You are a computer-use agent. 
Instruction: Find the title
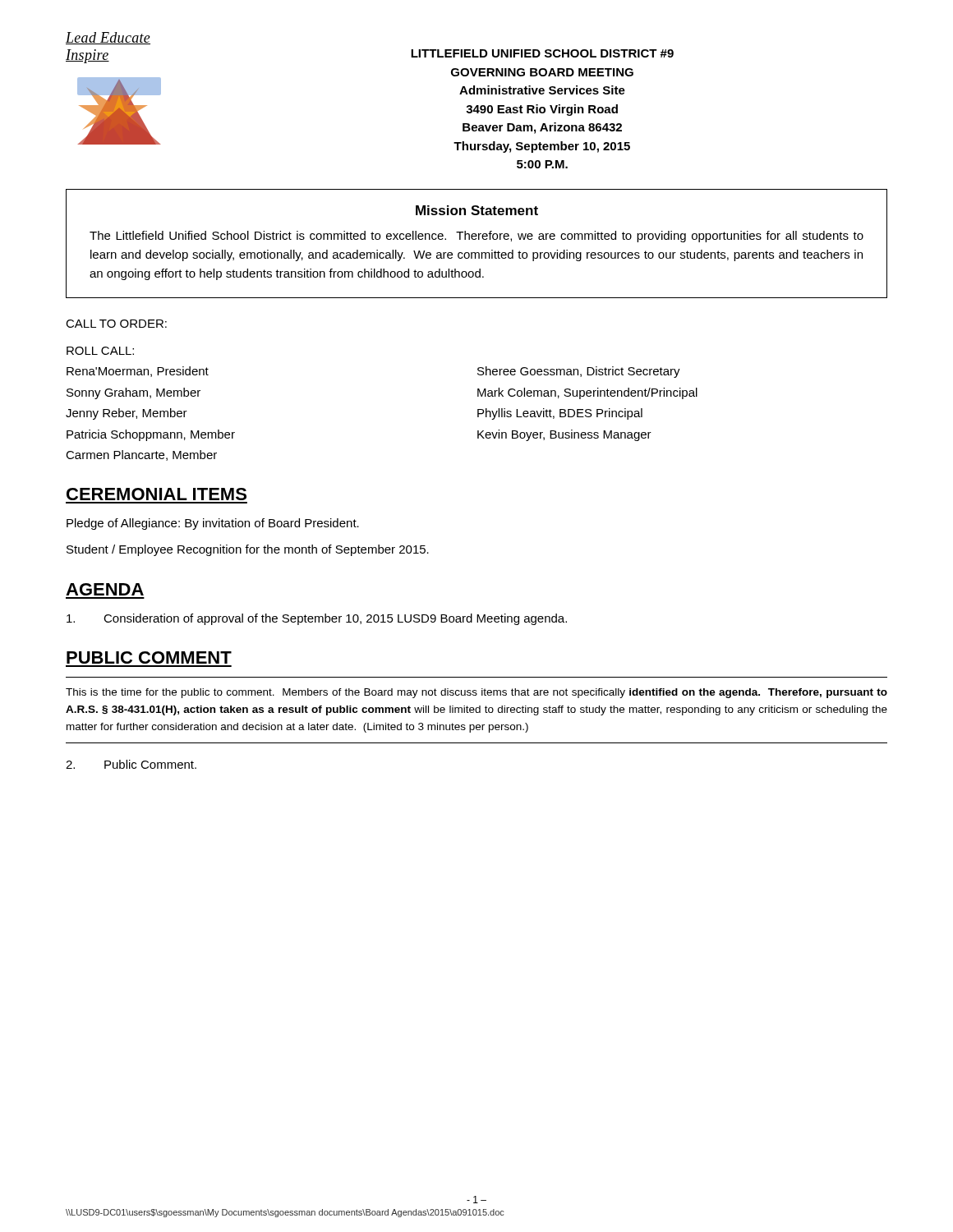click(542, 109)
